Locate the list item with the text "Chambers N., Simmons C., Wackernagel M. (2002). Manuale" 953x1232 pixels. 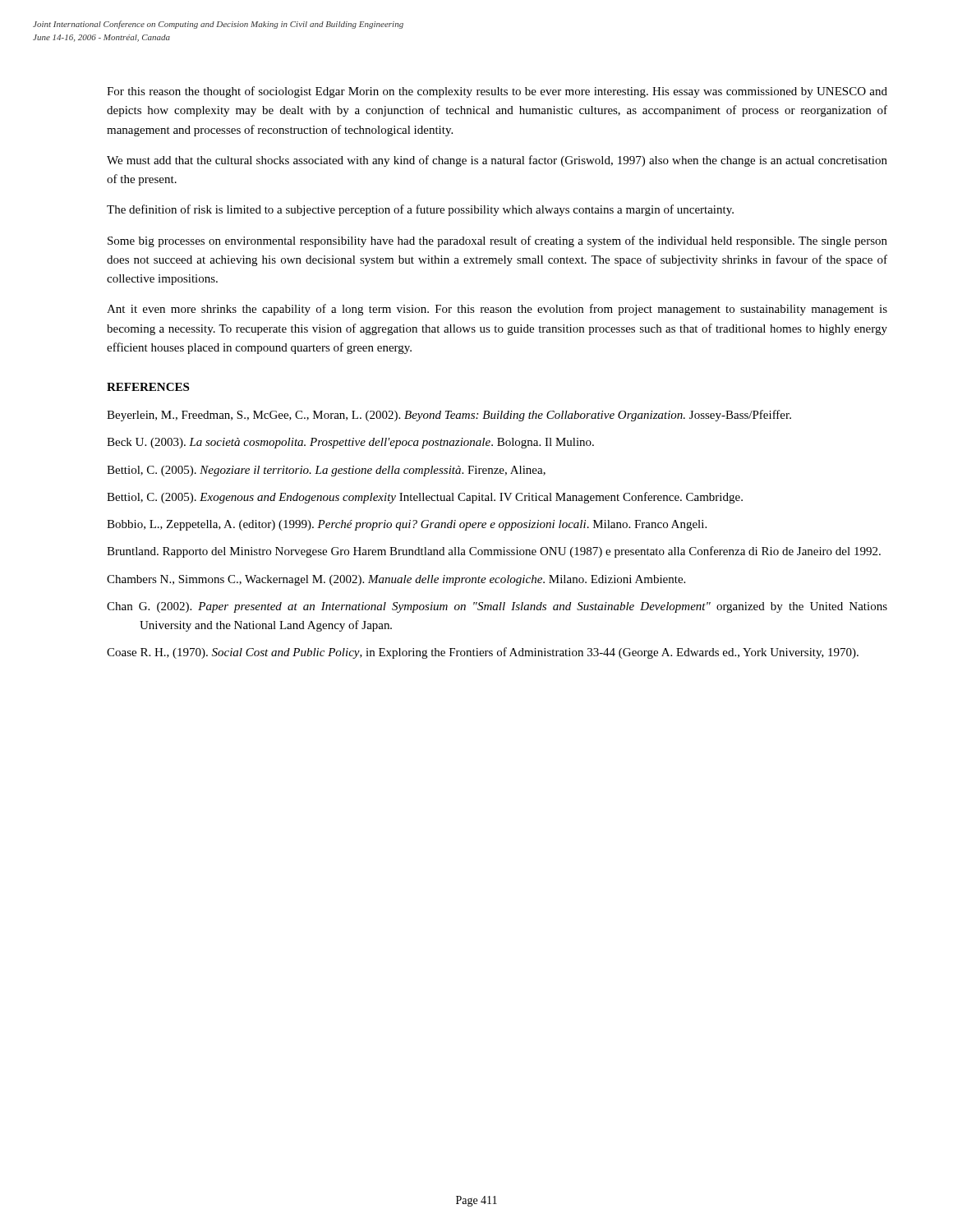[x=397, y=579]
